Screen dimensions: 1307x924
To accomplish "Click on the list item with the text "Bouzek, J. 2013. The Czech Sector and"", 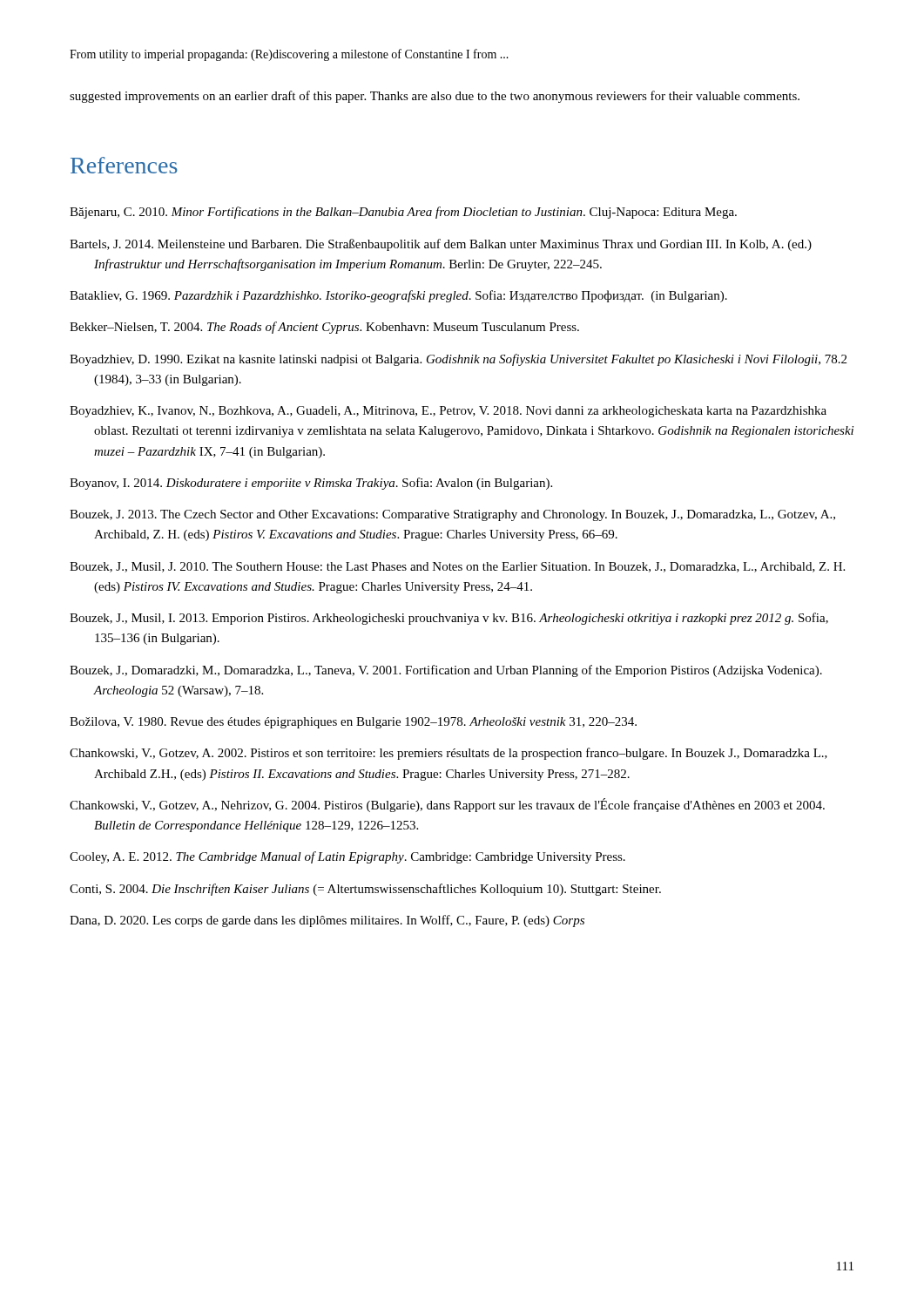I will point(453,524).
